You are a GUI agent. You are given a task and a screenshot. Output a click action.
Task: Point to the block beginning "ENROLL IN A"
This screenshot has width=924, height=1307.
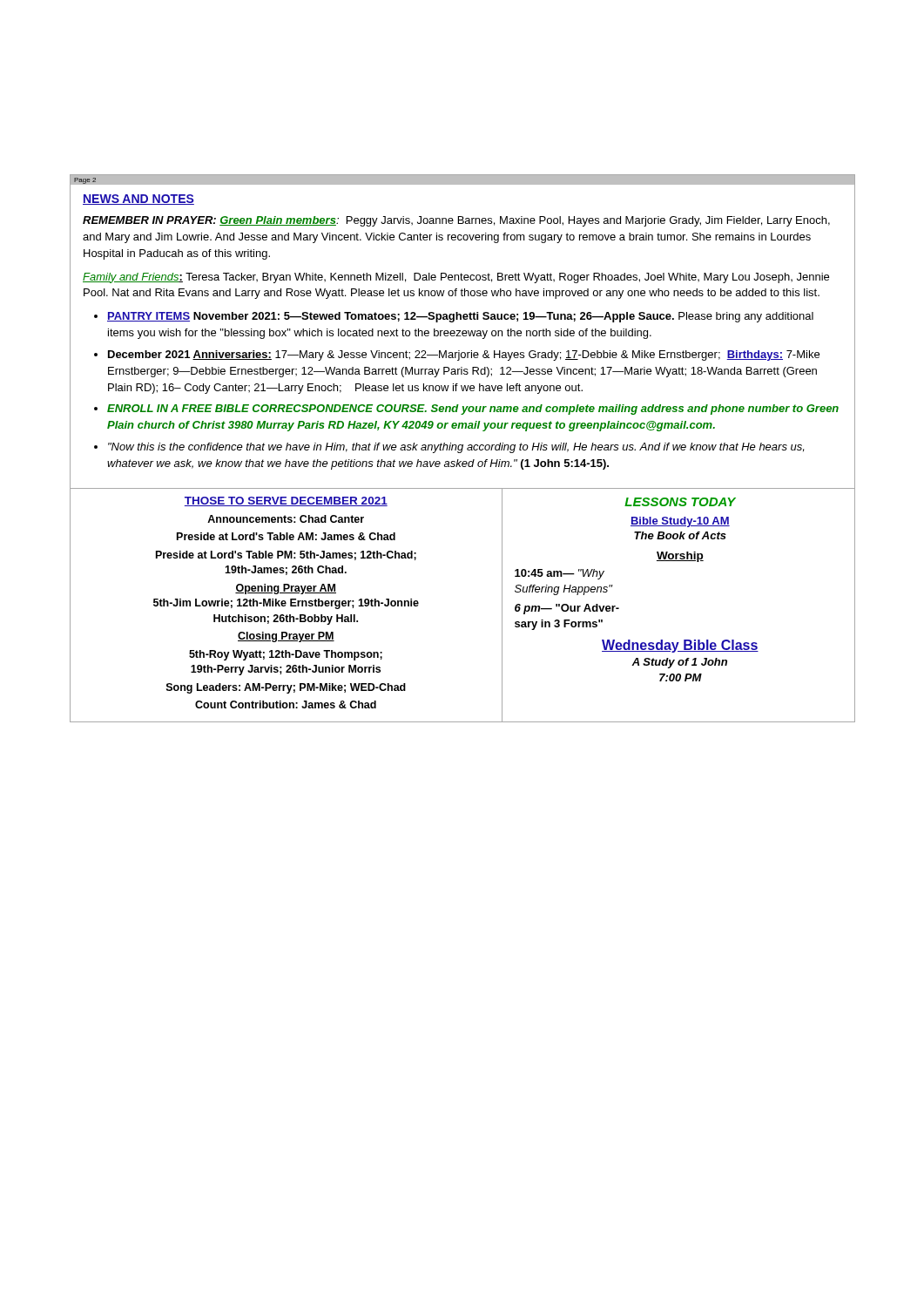pyautogui.click(x=473, y=417)
